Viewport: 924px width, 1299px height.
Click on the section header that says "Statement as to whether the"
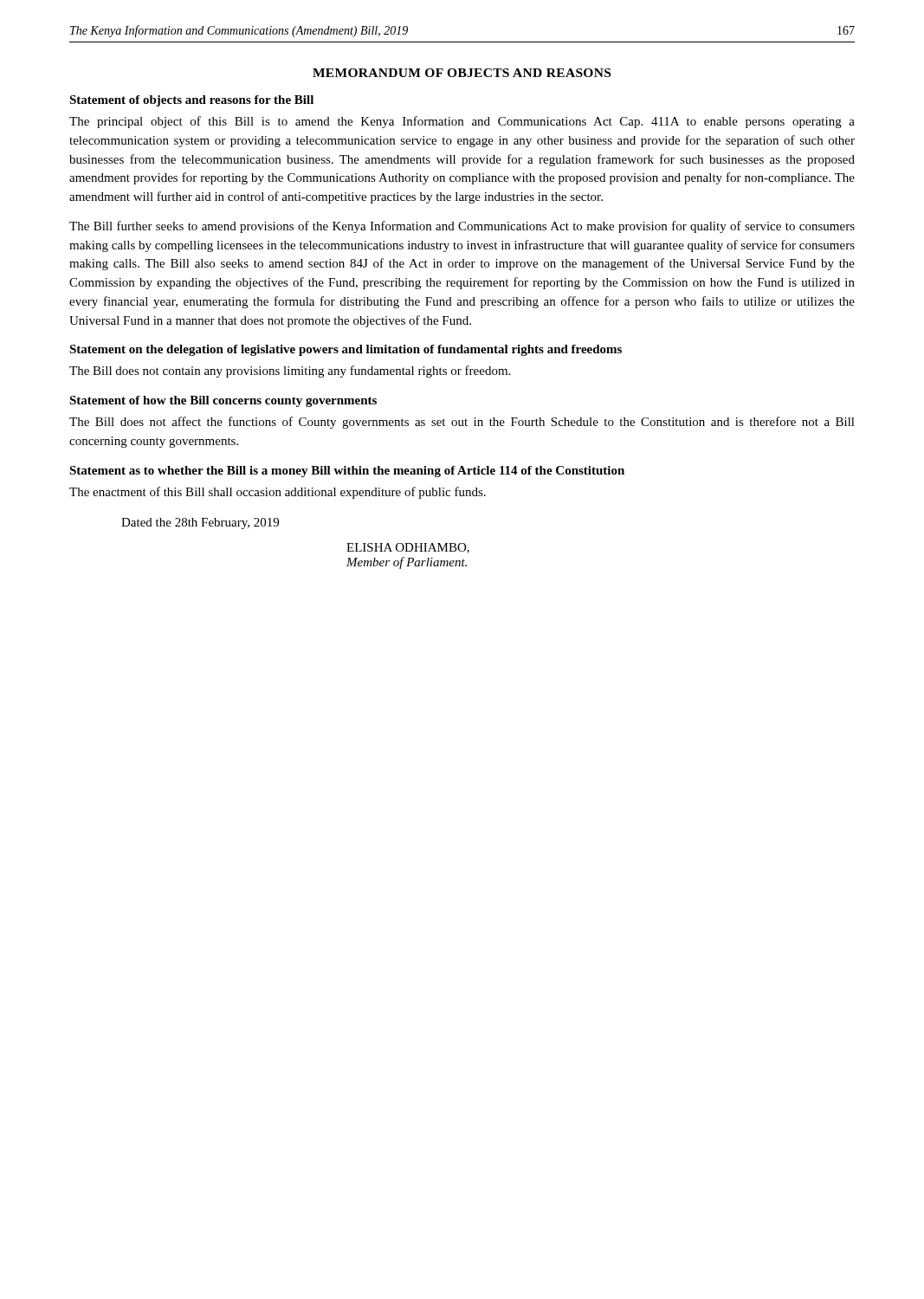click(347, 470)
